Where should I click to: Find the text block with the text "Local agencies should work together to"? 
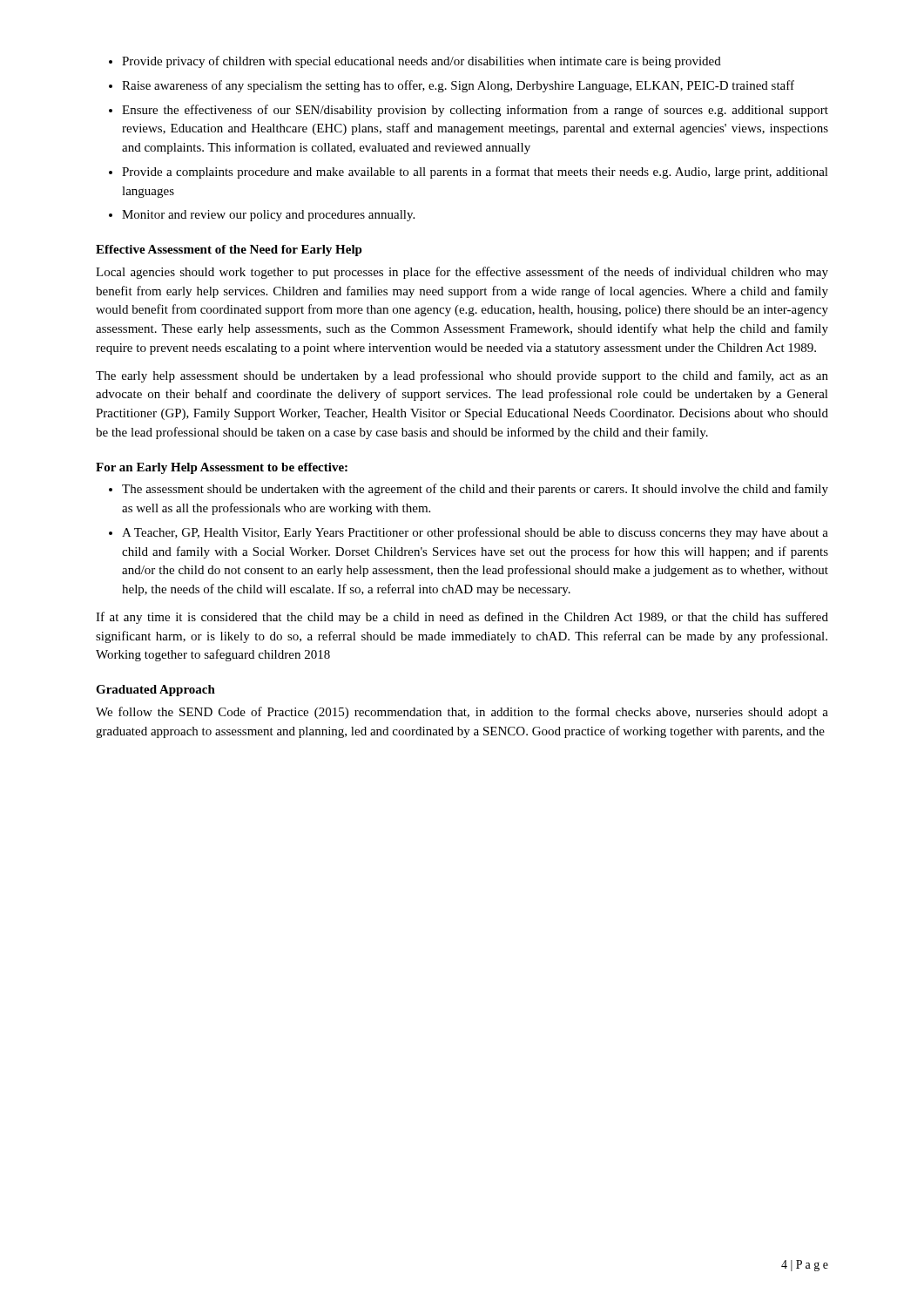point(462,310)
